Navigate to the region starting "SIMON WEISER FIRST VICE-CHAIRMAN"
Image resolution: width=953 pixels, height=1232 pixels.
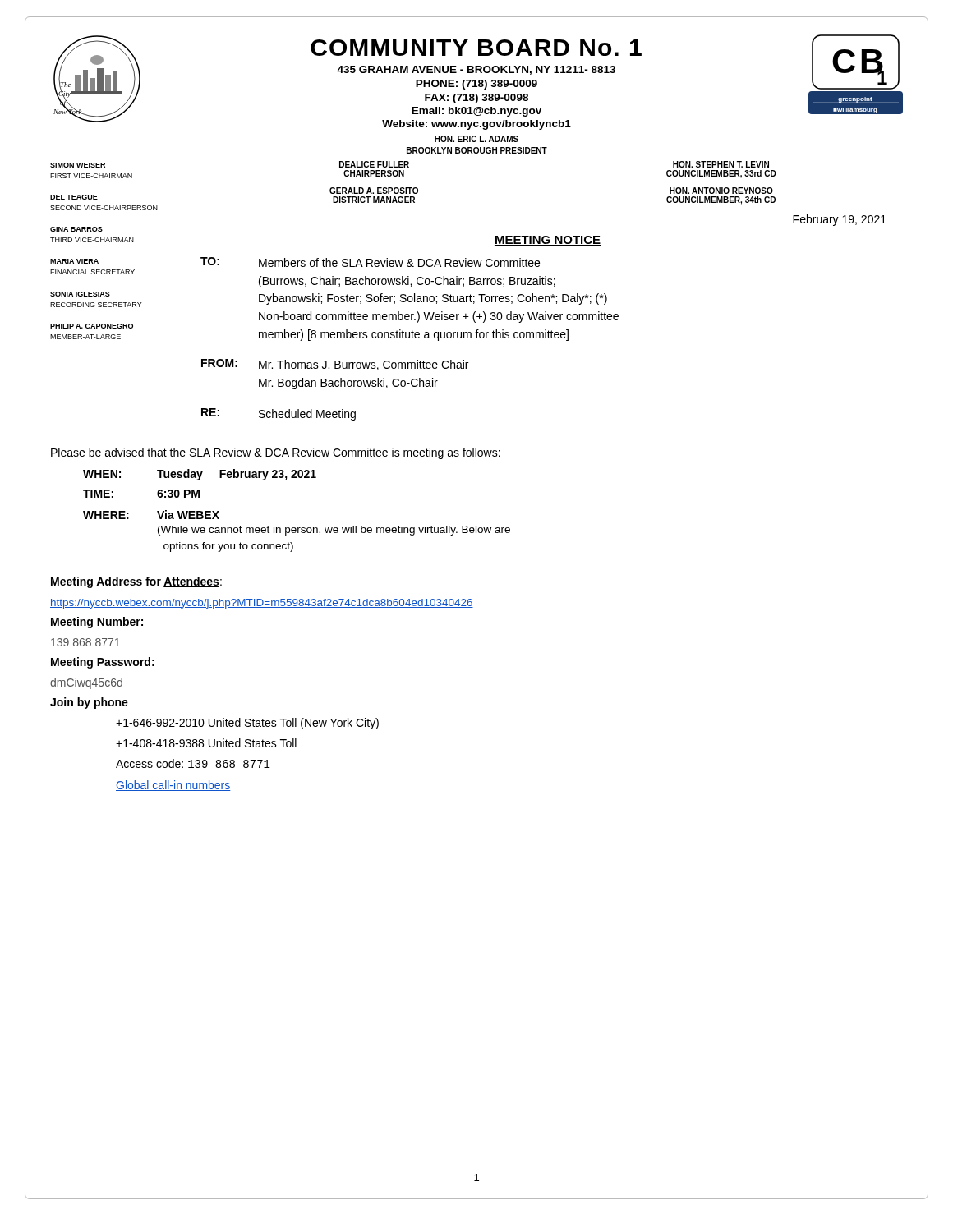104,251
